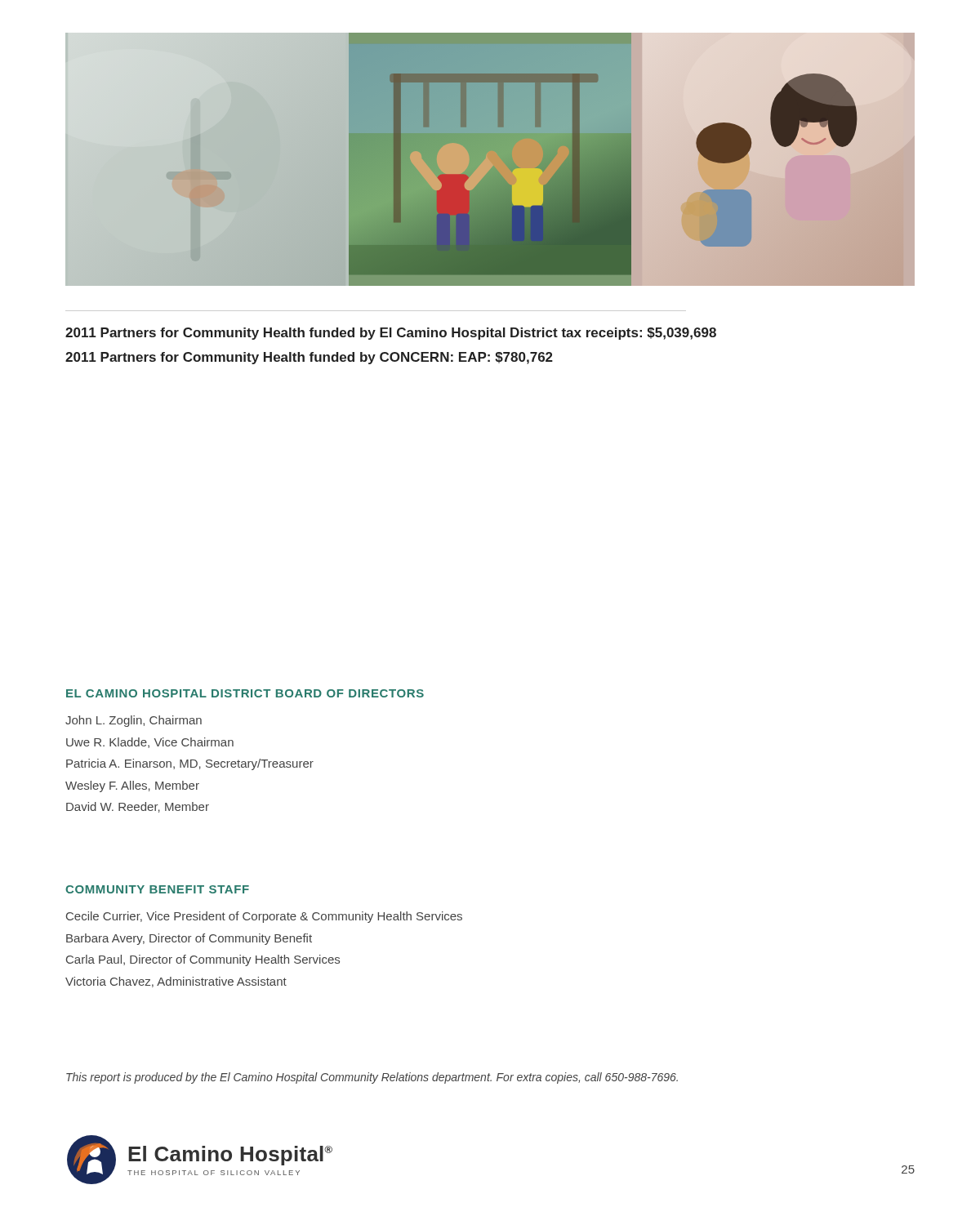Navigate to the text block starting "2011 Partners for"
This screenshot has height=1225, width=980.
click(x=490, y=345)
